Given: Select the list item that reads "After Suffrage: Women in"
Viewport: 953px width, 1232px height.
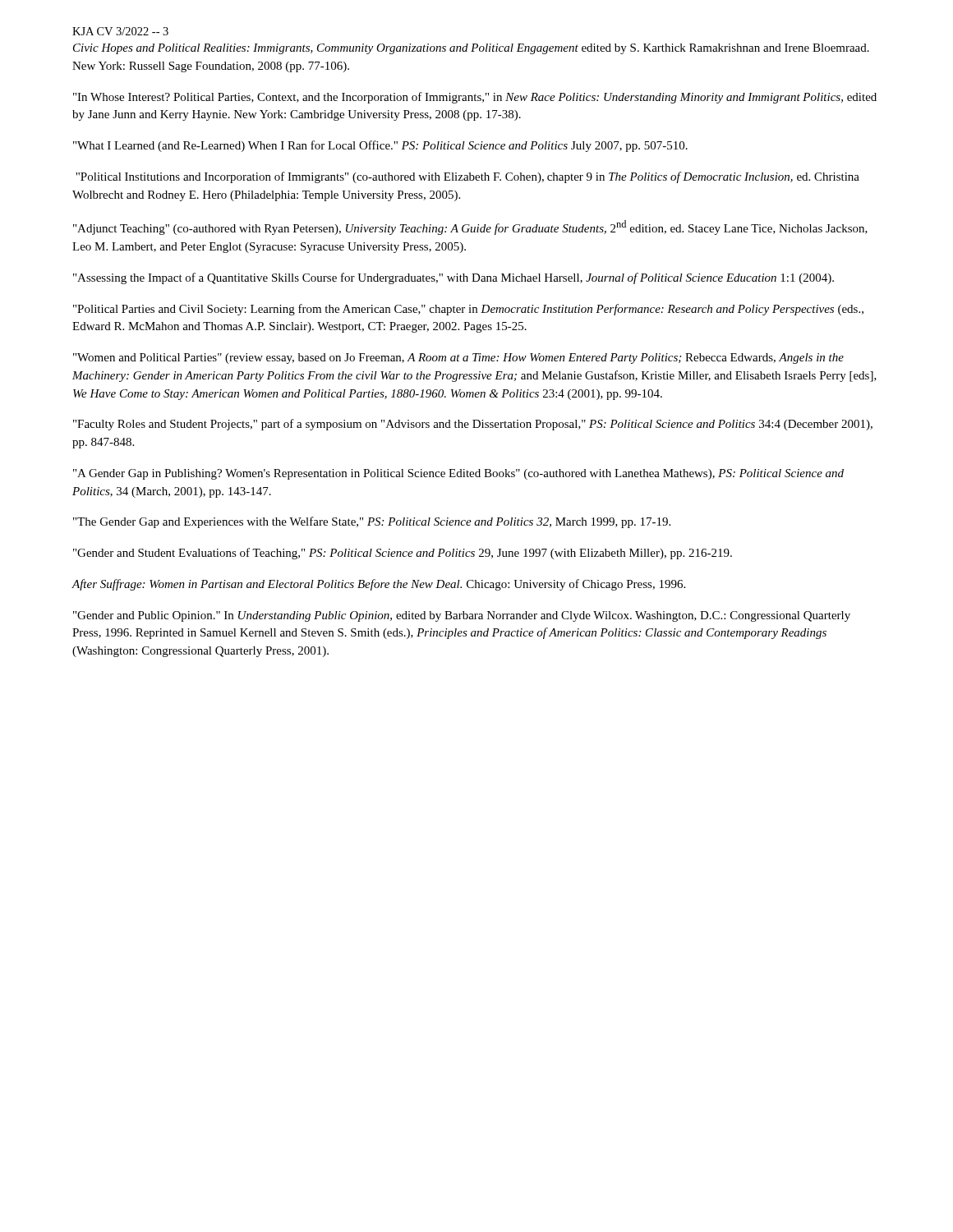Looking at the screenshot, I should coord(476,585).
